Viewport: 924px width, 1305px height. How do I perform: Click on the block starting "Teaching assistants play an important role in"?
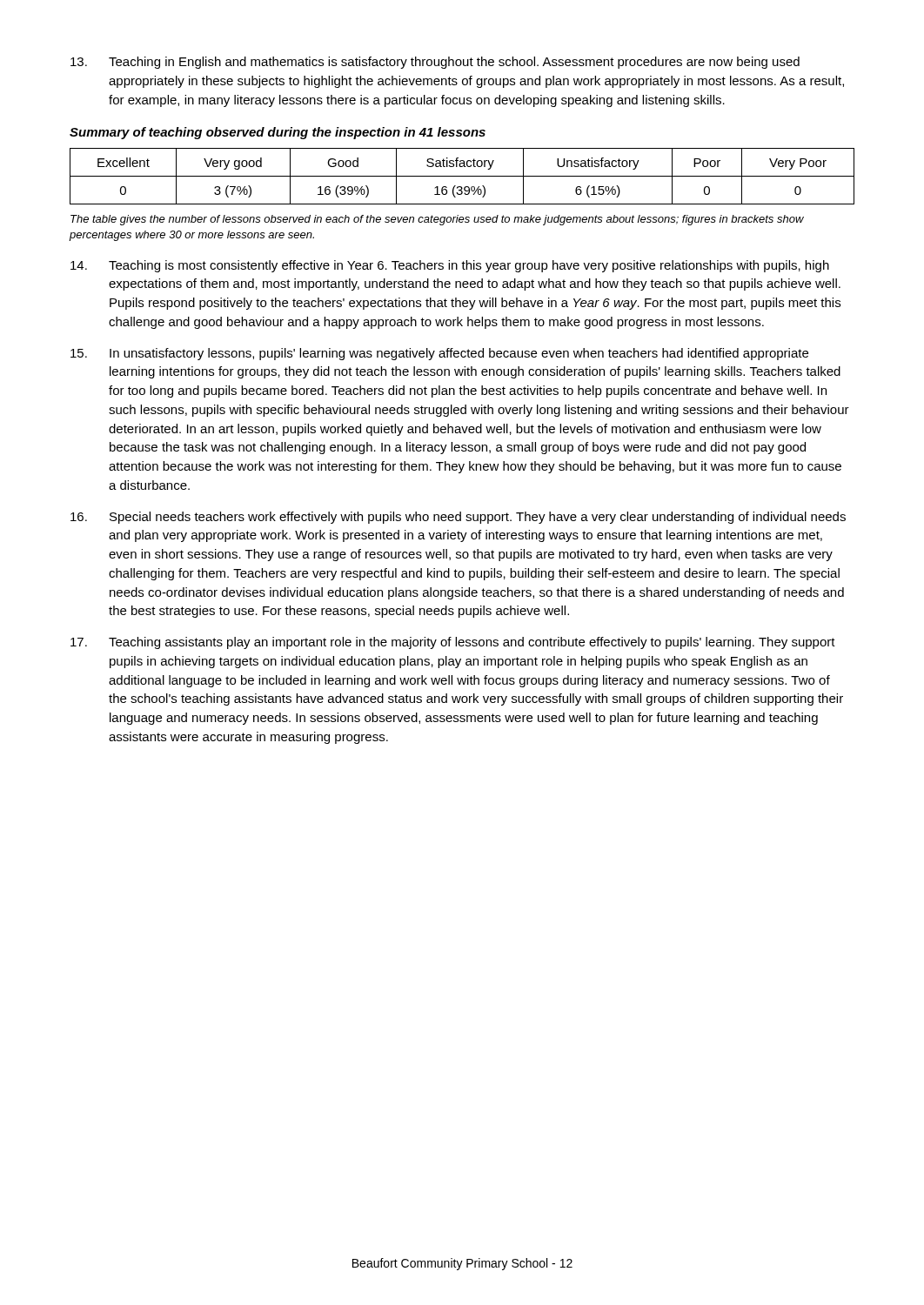(x=460, y=689)
